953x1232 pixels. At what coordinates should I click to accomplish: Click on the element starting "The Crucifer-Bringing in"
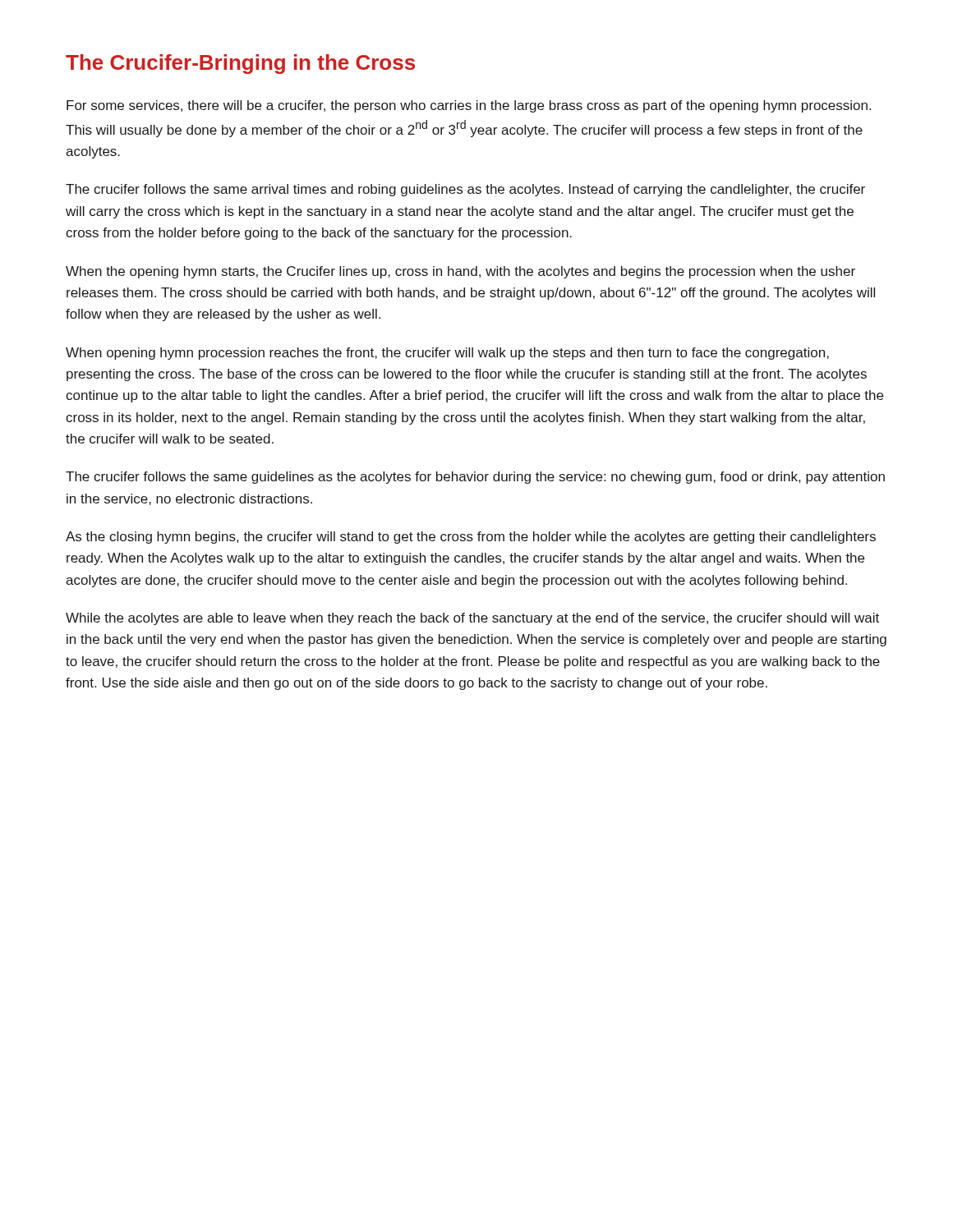click(241, 62)
